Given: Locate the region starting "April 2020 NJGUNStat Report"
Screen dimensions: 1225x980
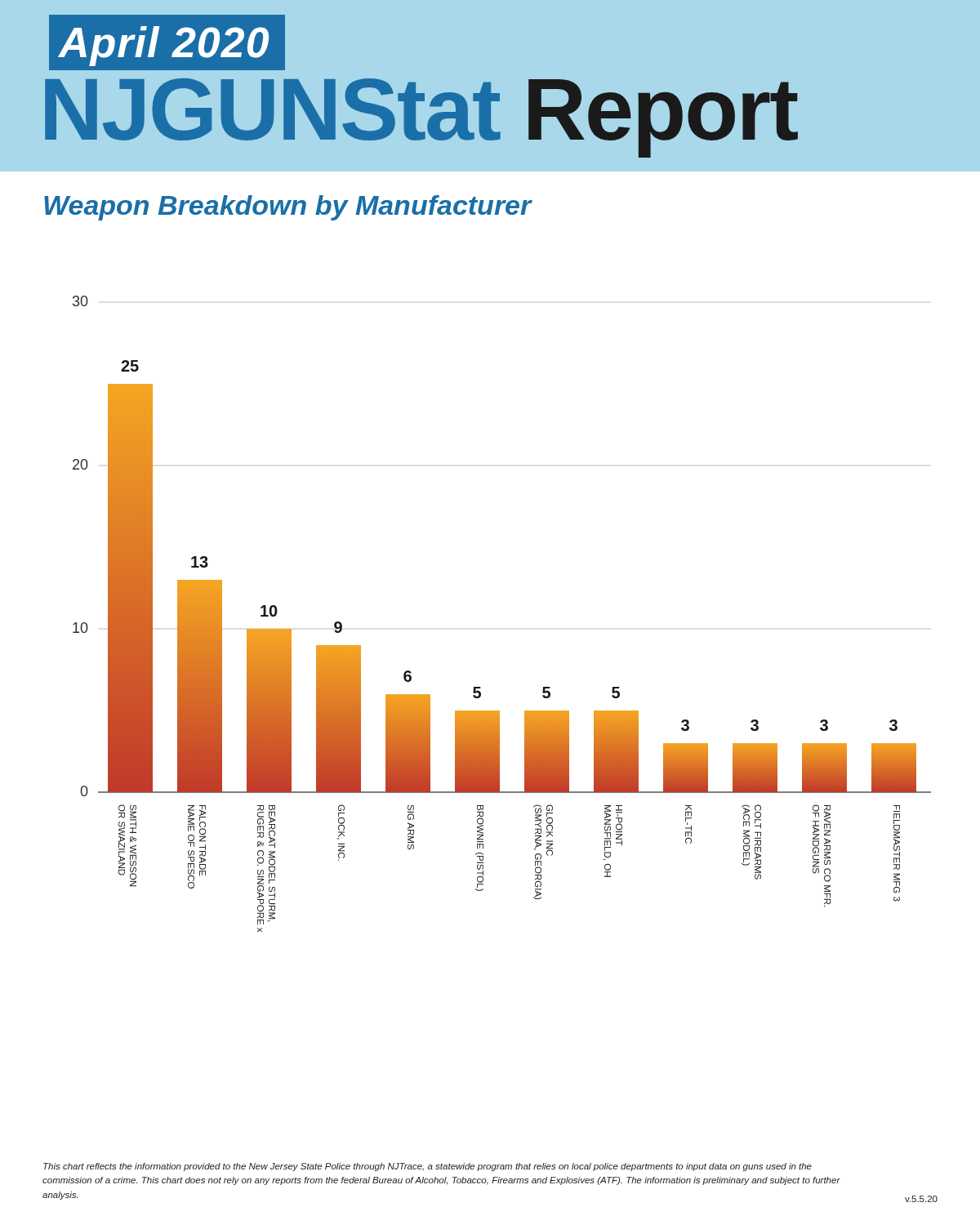Looking at the screenshot, I should pyautogui.click(x=418, y=87).
